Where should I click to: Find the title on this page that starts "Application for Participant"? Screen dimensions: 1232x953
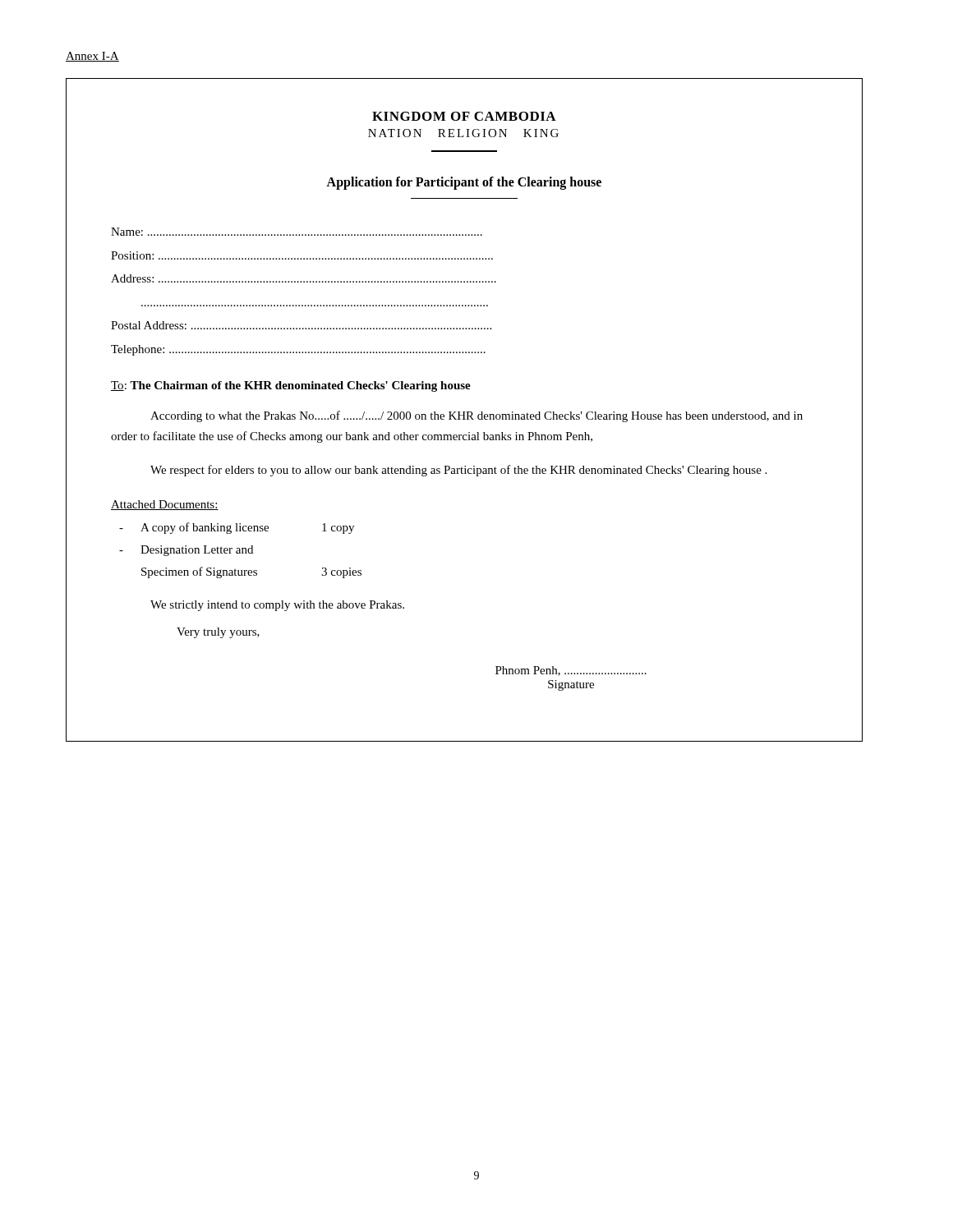tap(464, 187)
